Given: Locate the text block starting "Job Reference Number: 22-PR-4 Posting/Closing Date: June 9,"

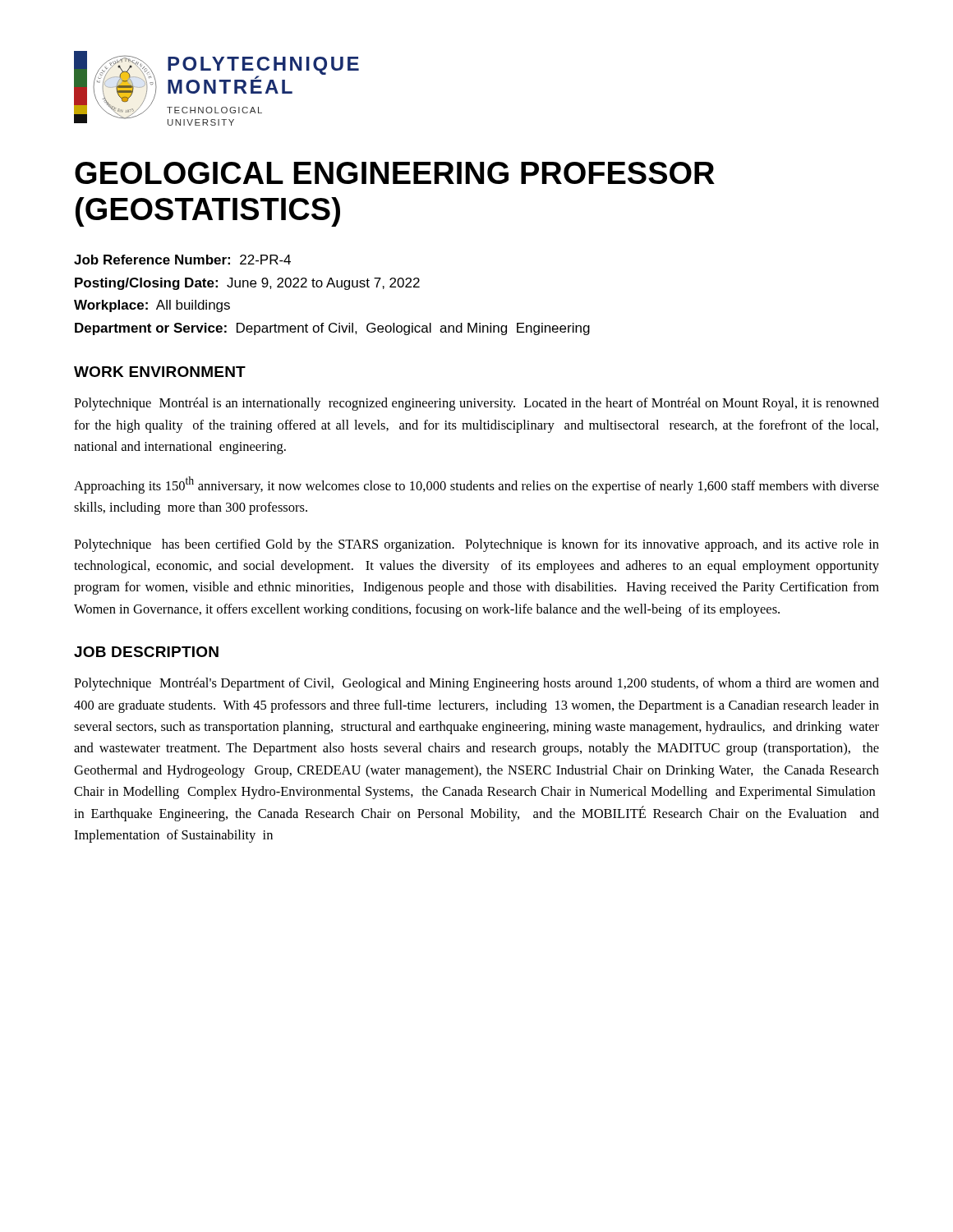Looking at the screenshot, I should point(182,260).
